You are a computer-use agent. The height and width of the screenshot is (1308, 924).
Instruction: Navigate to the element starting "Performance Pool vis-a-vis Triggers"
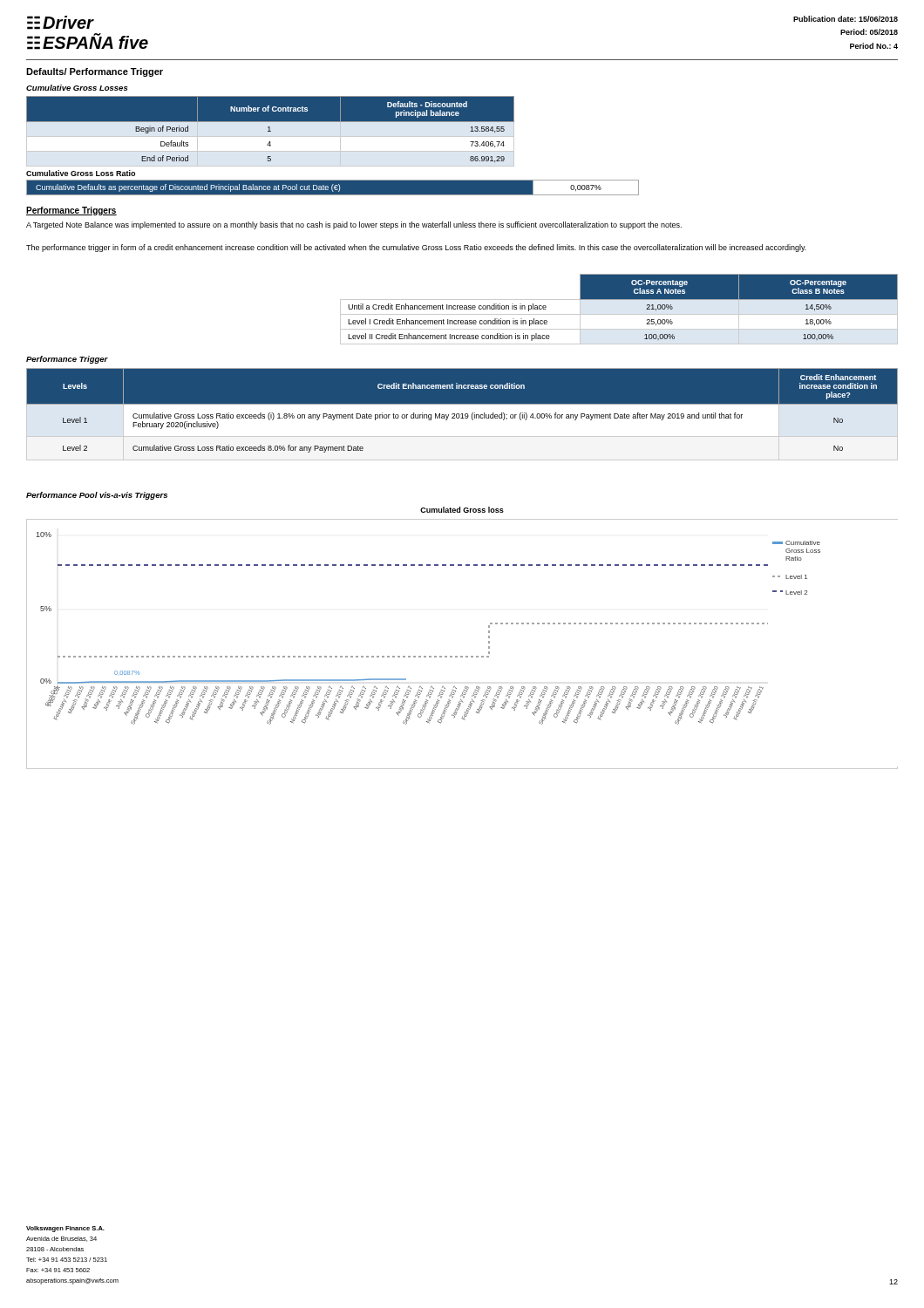97,495
